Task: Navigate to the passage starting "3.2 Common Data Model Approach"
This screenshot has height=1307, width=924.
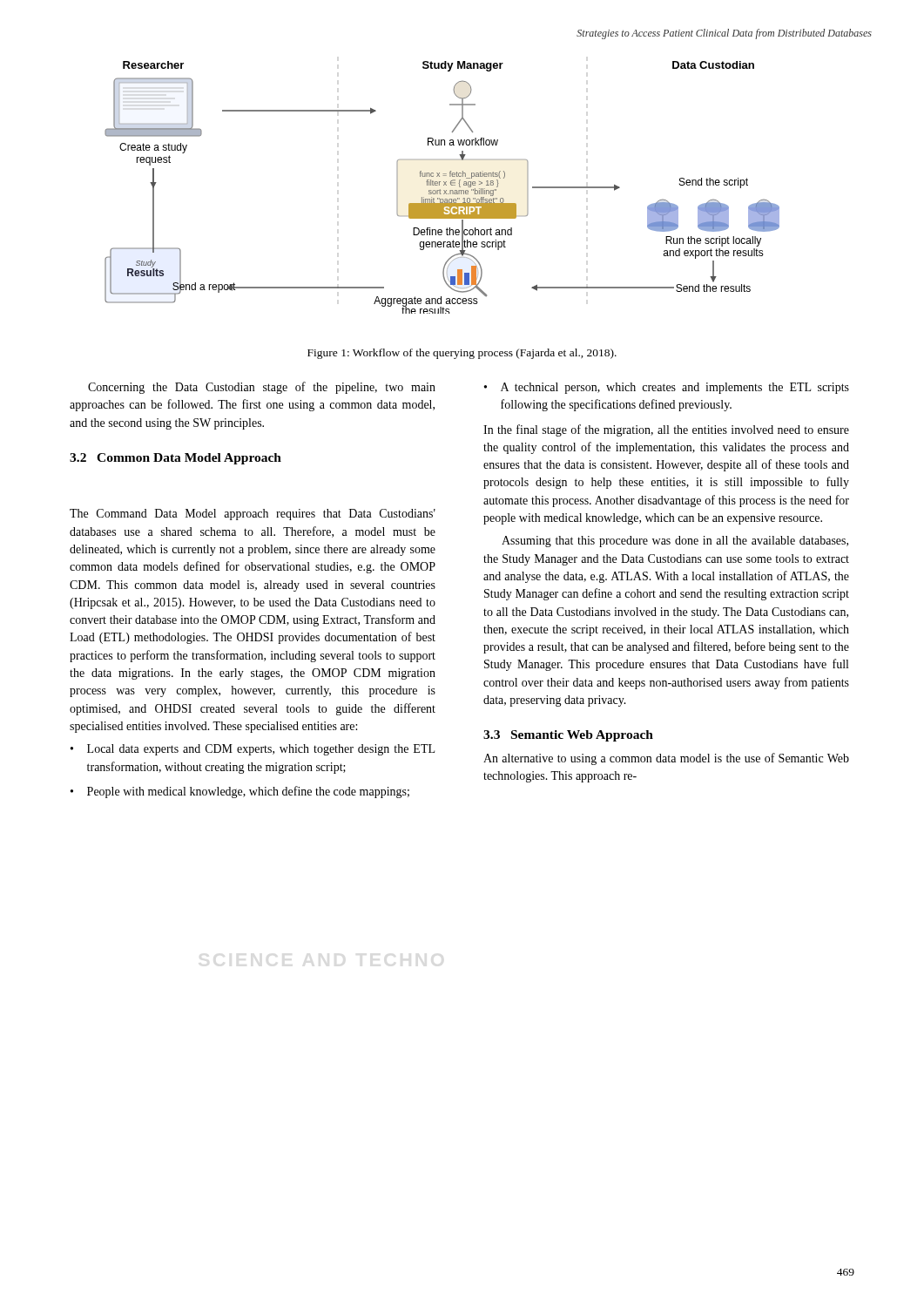Action: coord(175,457)
